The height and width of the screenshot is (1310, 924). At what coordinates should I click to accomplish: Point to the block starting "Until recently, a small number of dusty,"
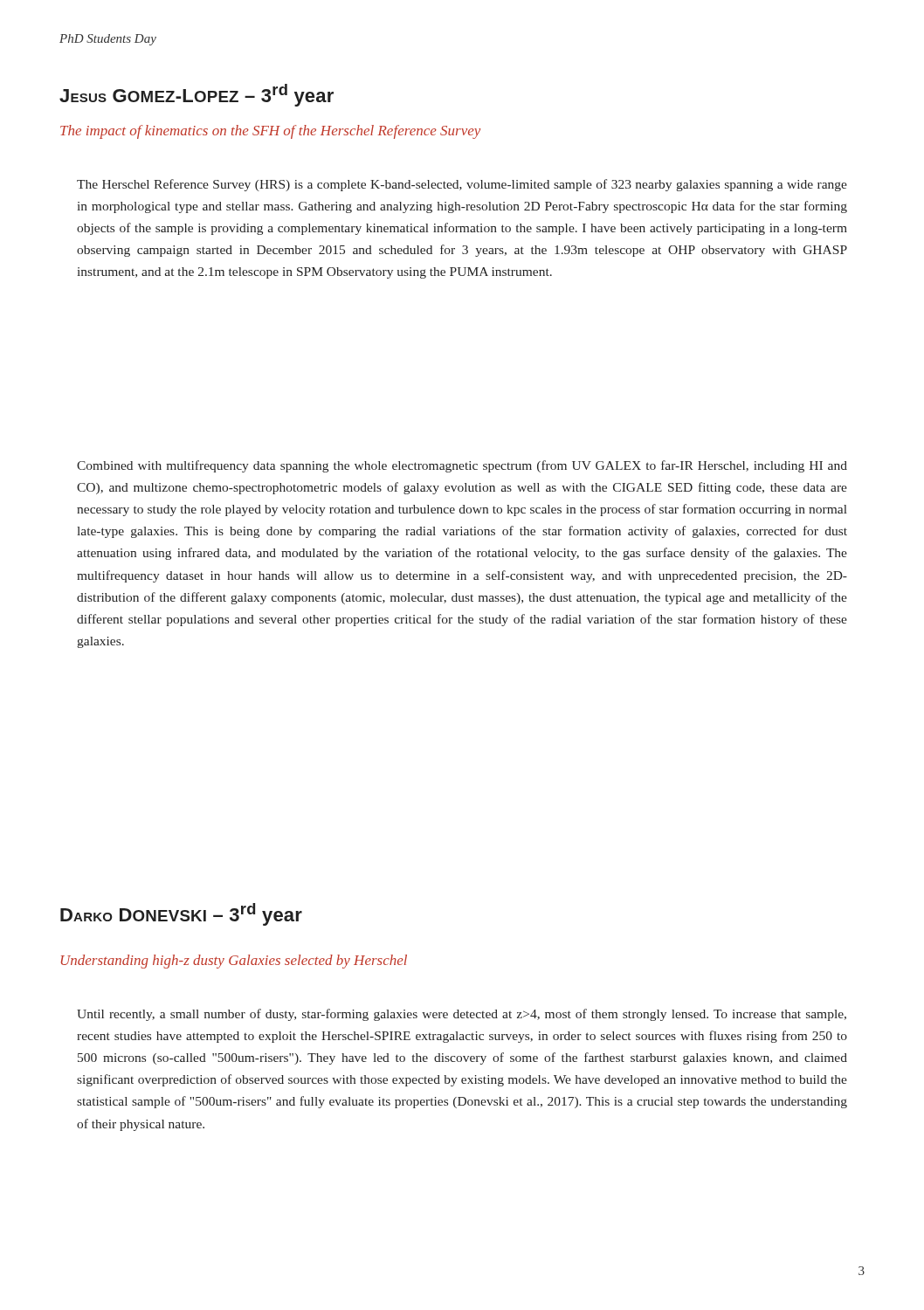coord(462,1068)
